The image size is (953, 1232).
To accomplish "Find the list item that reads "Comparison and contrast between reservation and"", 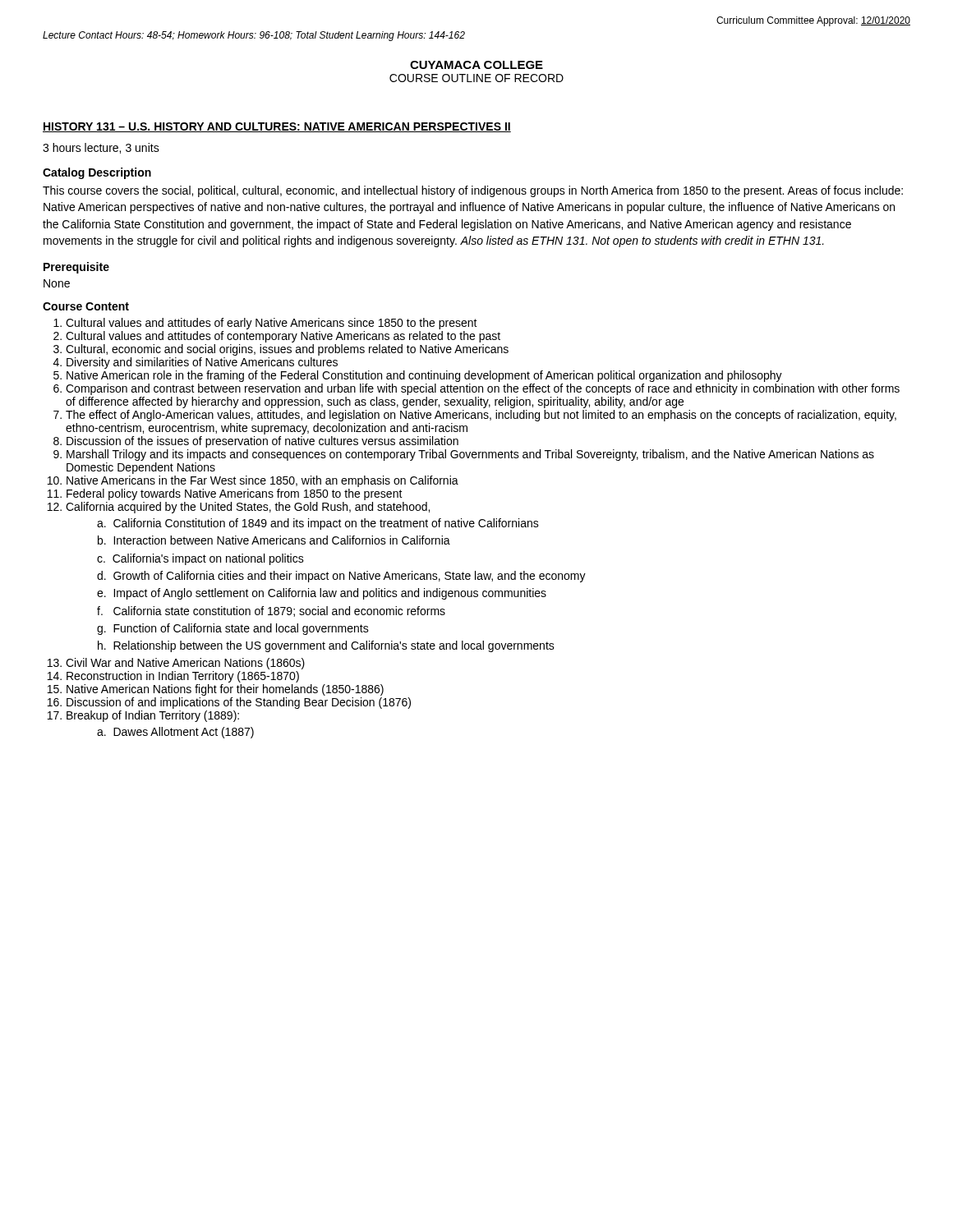I will (x=488, y=395).
